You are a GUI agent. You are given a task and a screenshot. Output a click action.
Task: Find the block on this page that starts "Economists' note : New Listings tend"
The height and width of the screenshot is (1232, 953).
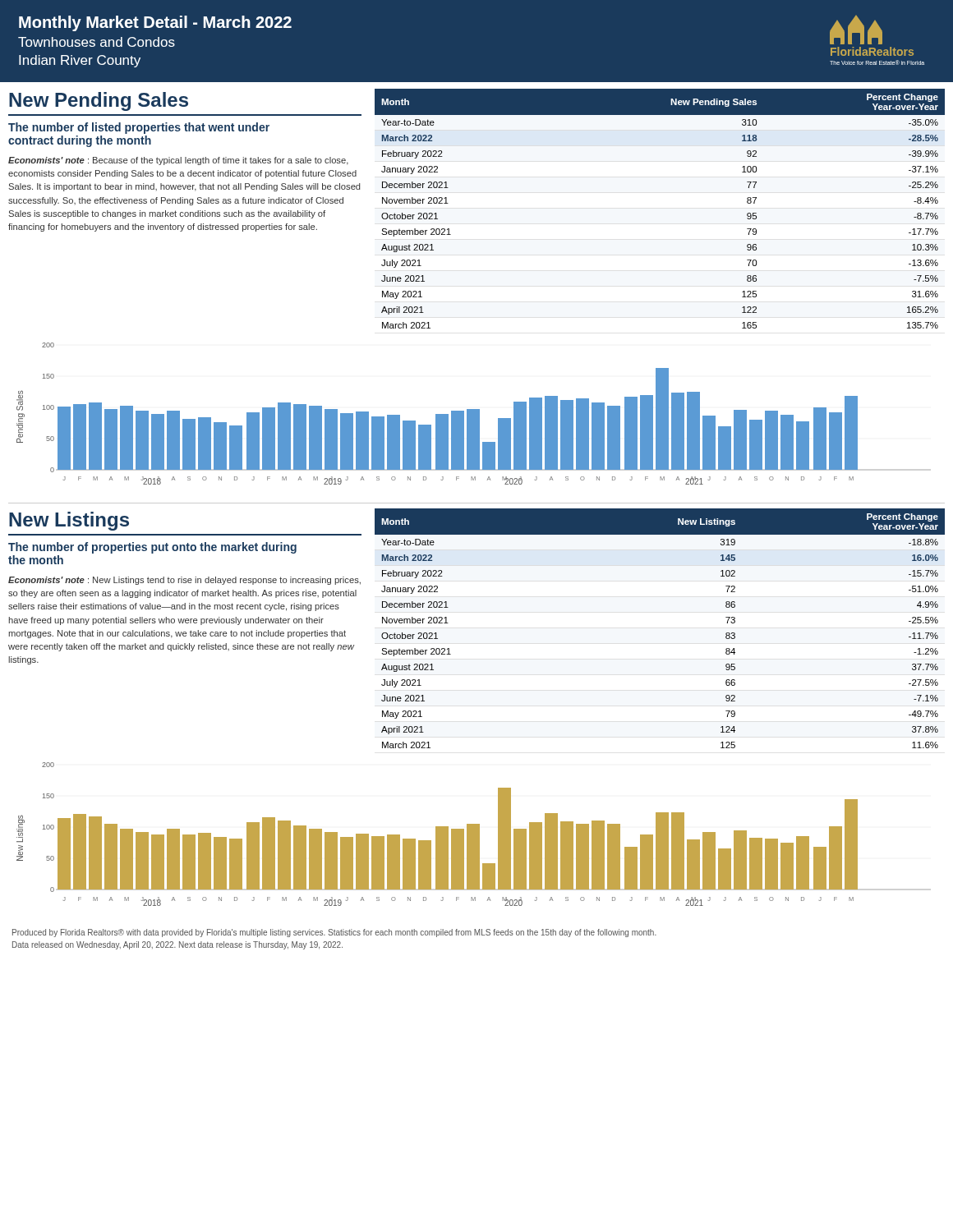point(185,620)
